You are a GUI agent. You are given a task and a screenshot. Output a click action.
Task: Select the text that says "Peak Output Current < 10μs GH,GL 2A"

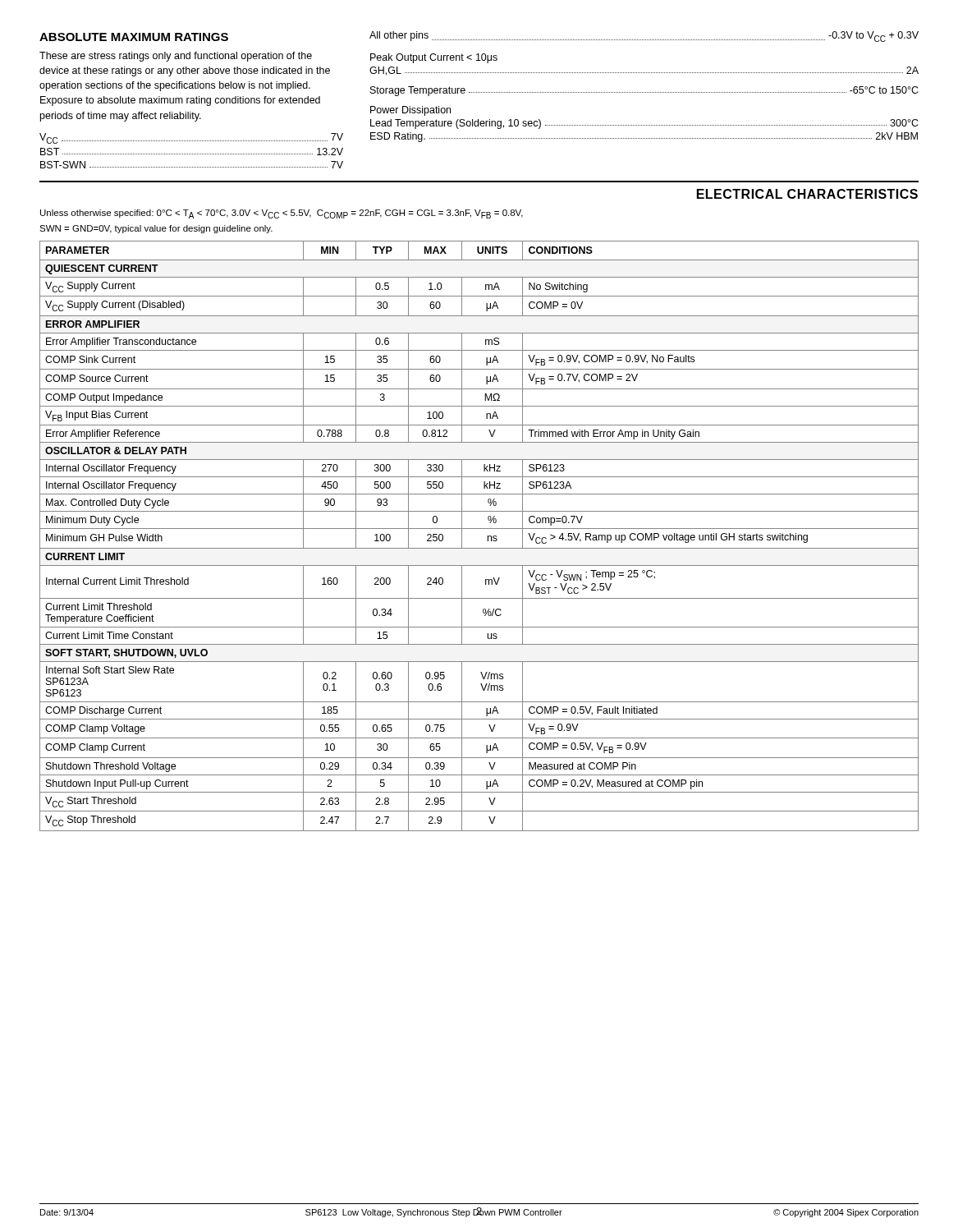click(x=644, y=64)
